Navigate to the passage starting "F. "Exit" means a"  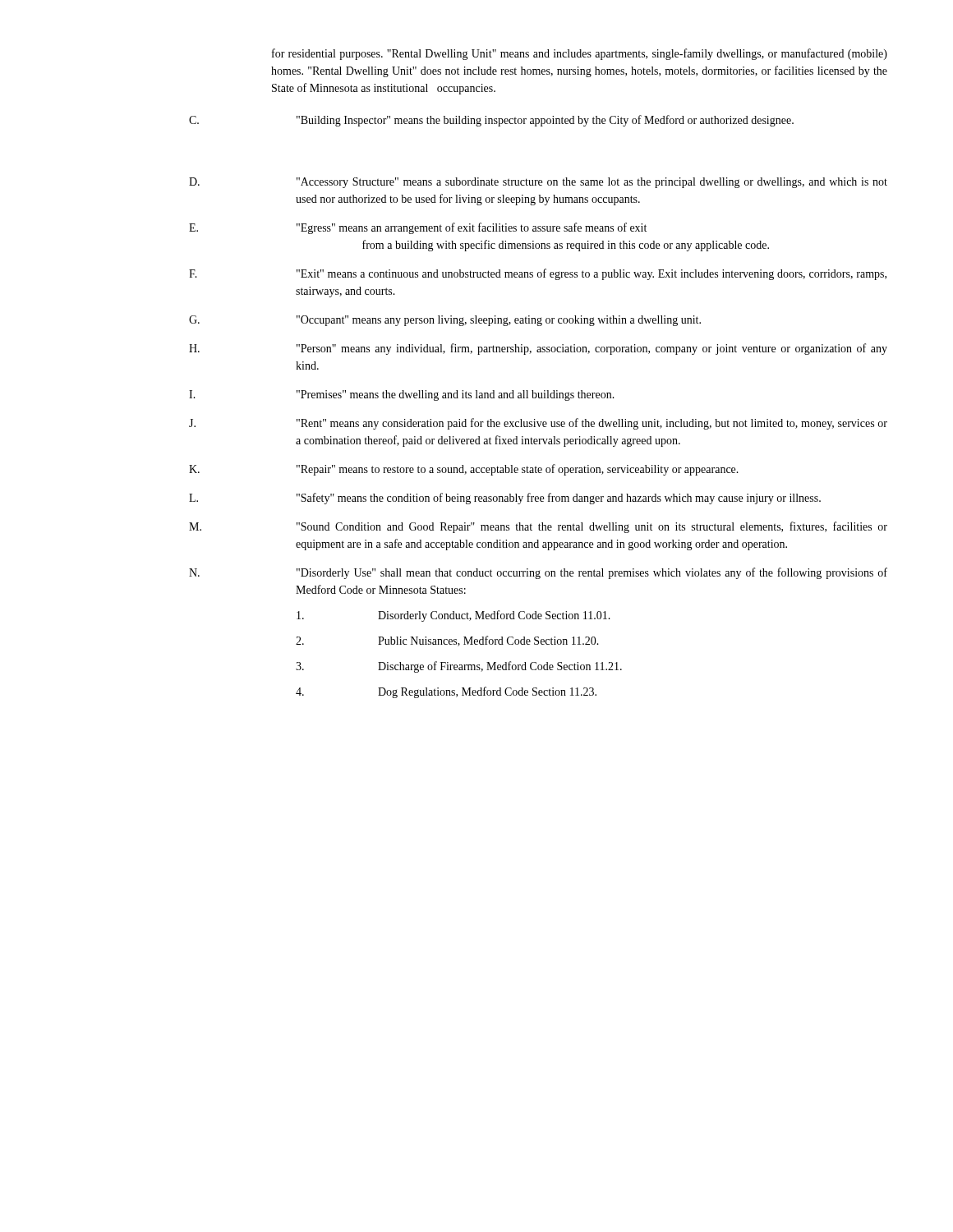tap(485, 282)
